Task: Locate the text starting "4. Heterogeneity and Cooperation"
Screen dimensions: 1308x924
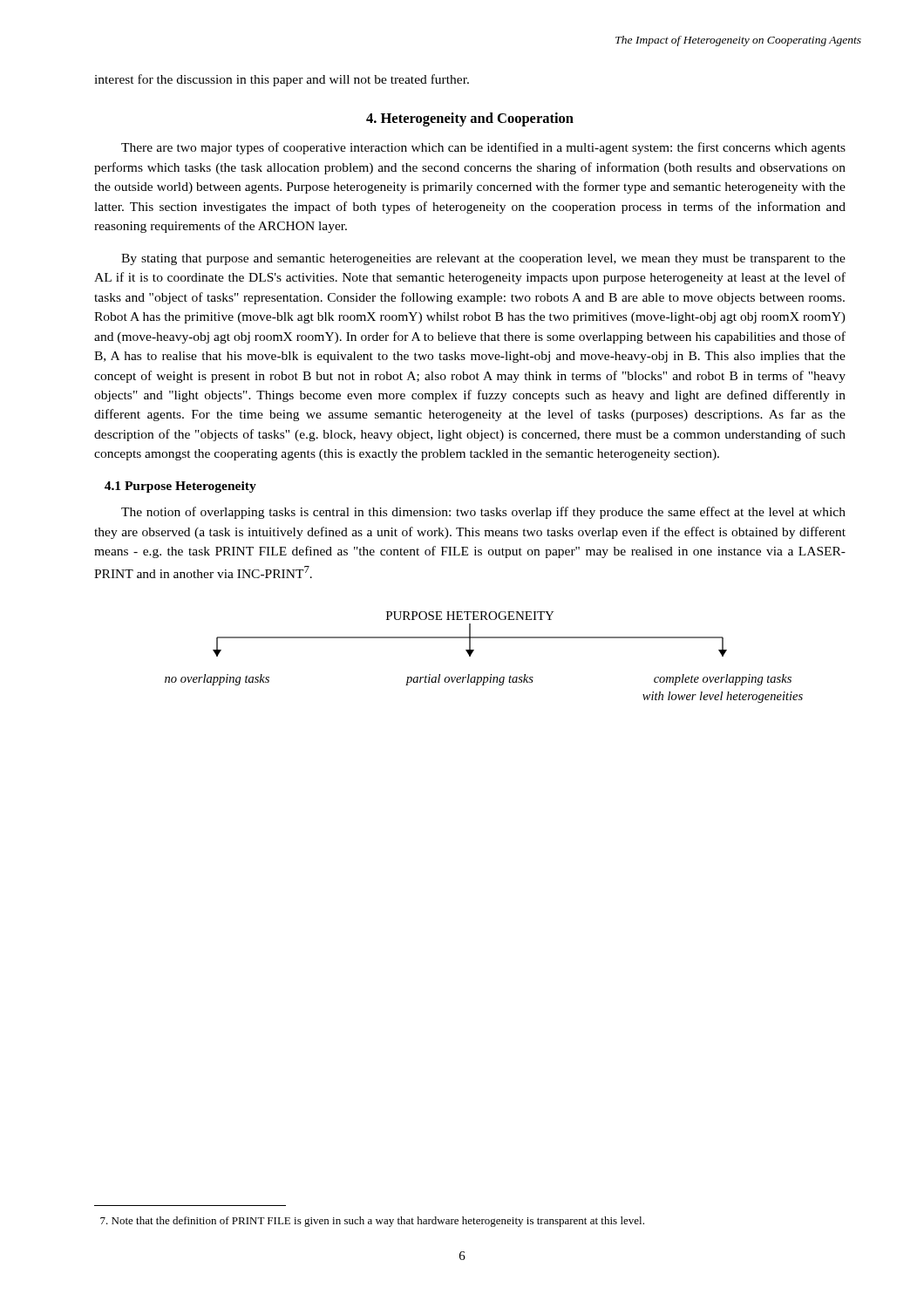Action: 470,119
